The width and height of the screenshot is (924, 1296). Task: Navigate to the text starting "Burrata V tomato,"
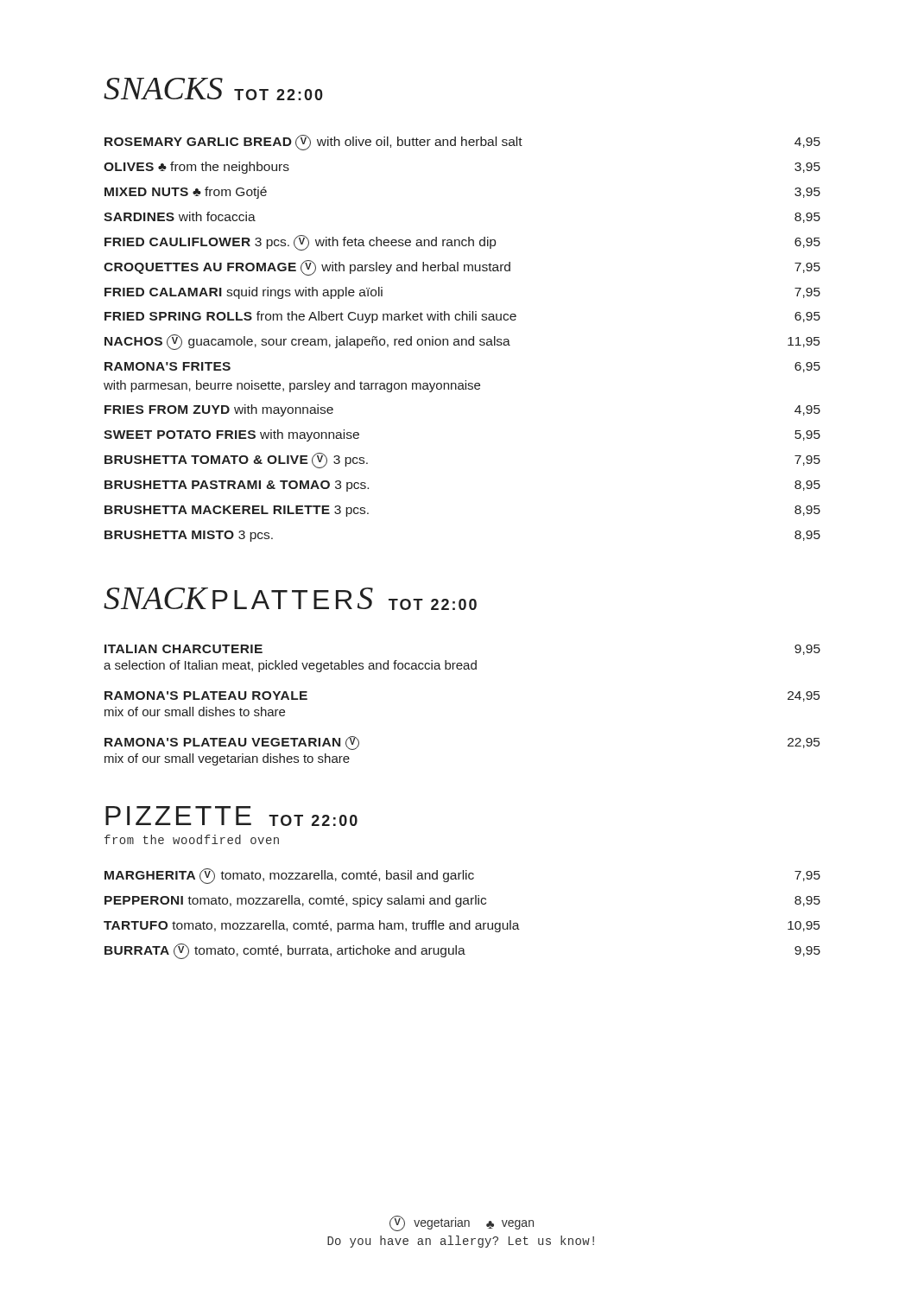[x=462, y=951]
